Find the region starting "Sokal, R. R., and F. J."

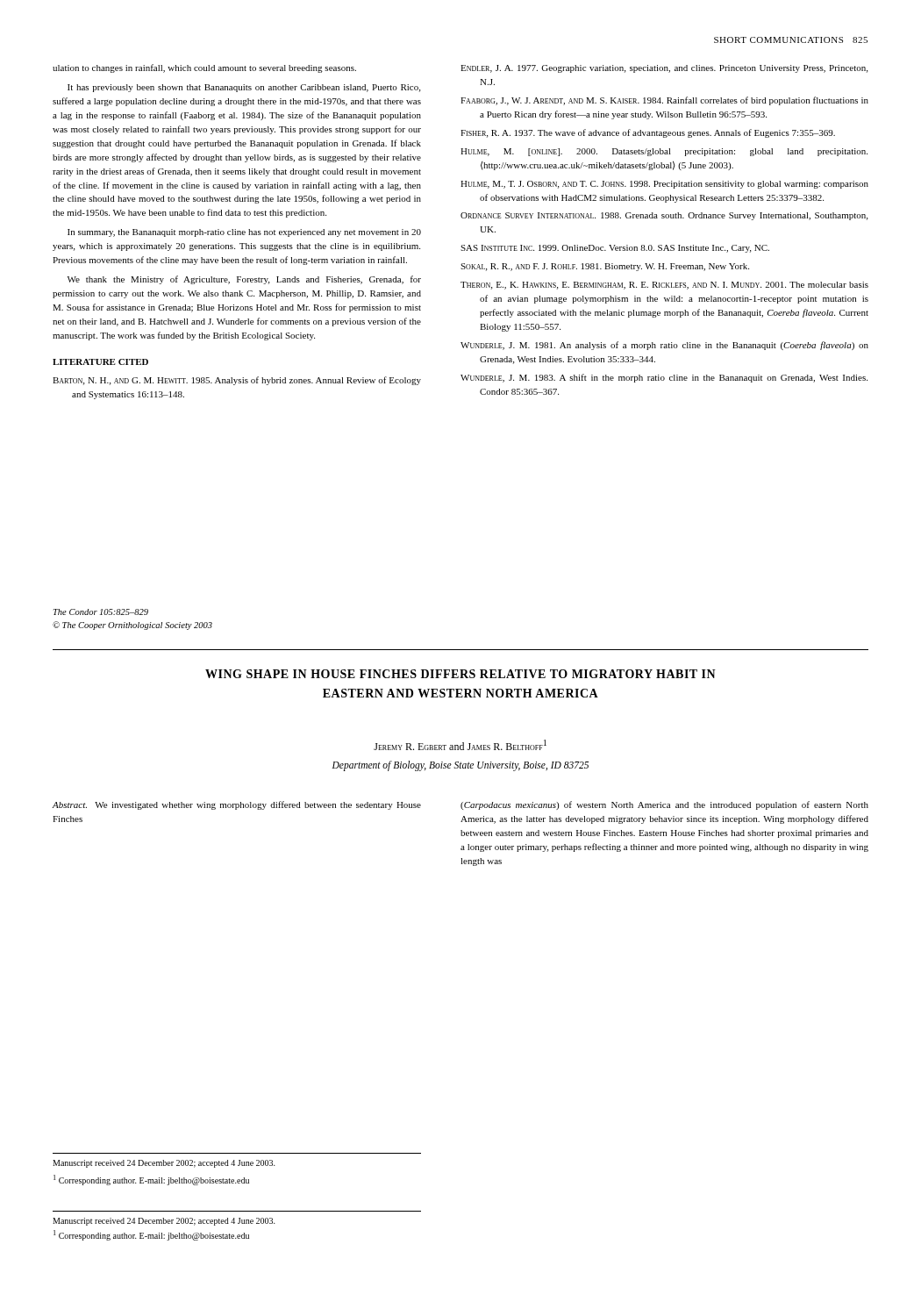(x=605, y=266)
